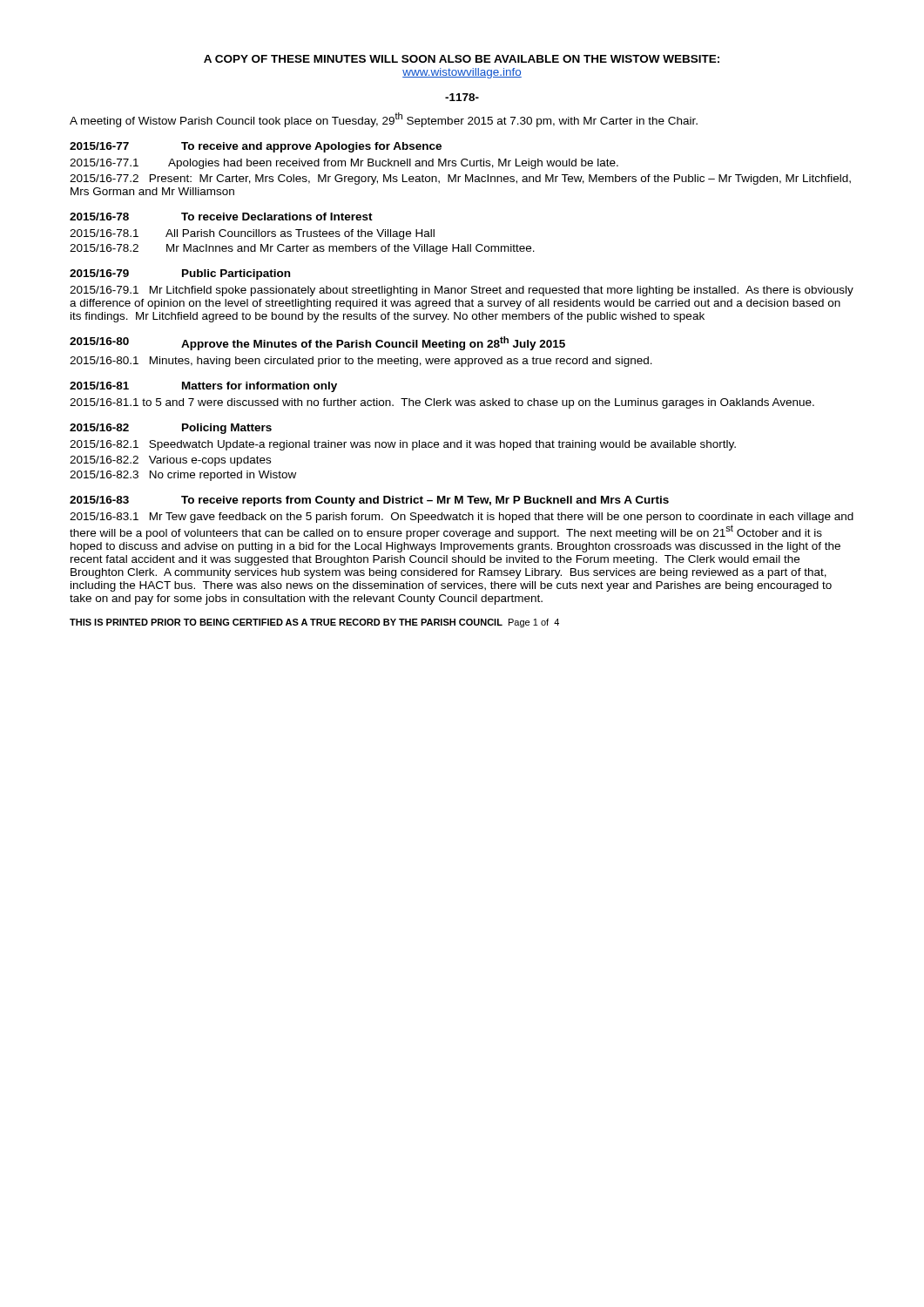Select the element starting "2015/16-77.1 Apologies had been received from Mr Bucknell"
This screenshot has width=924, height=1307.
click(x=344, y=162)
